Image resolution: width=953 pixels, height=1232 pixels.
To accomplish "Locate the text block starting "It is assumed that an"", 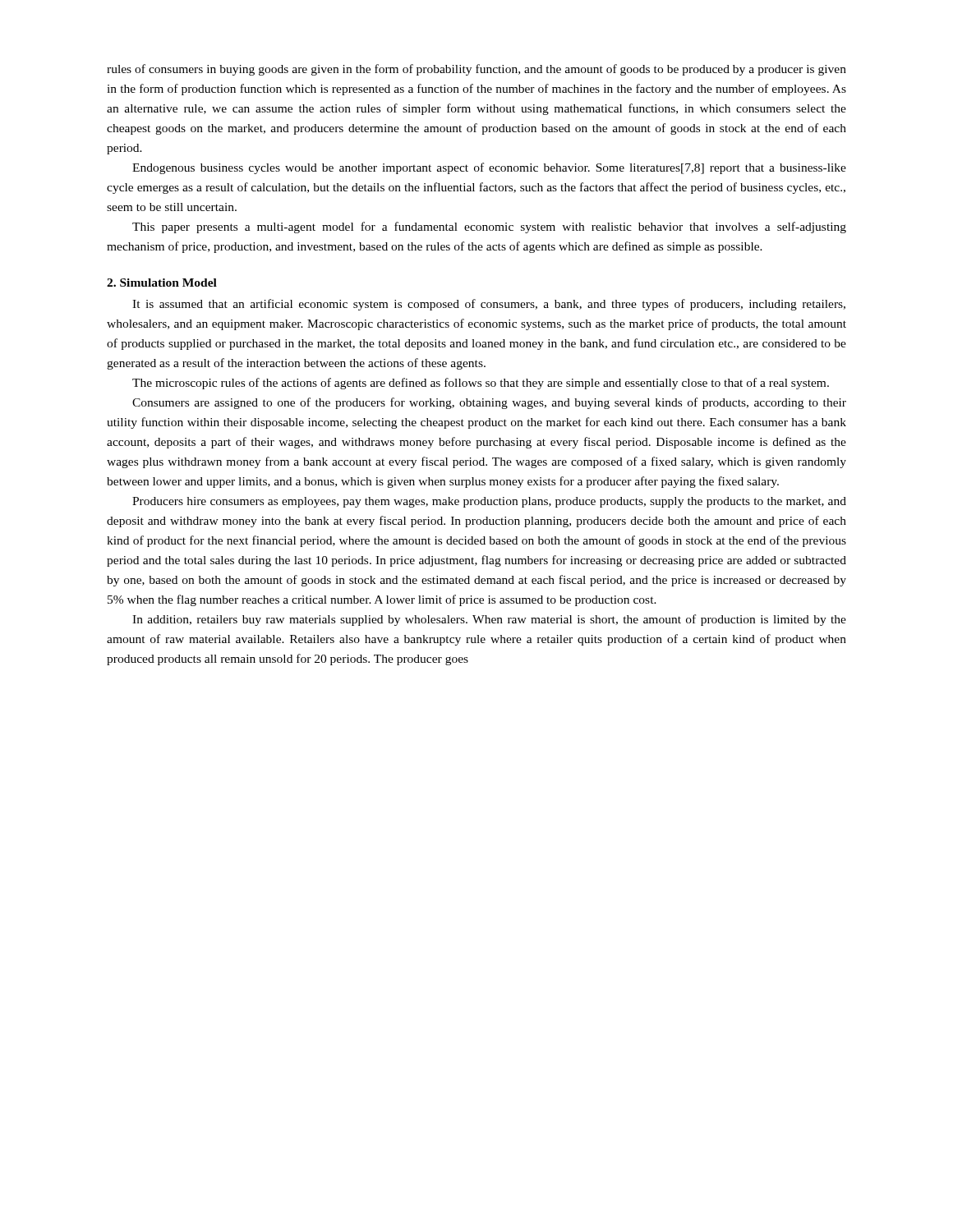I will pyautogui.click(x=476, y=333).
